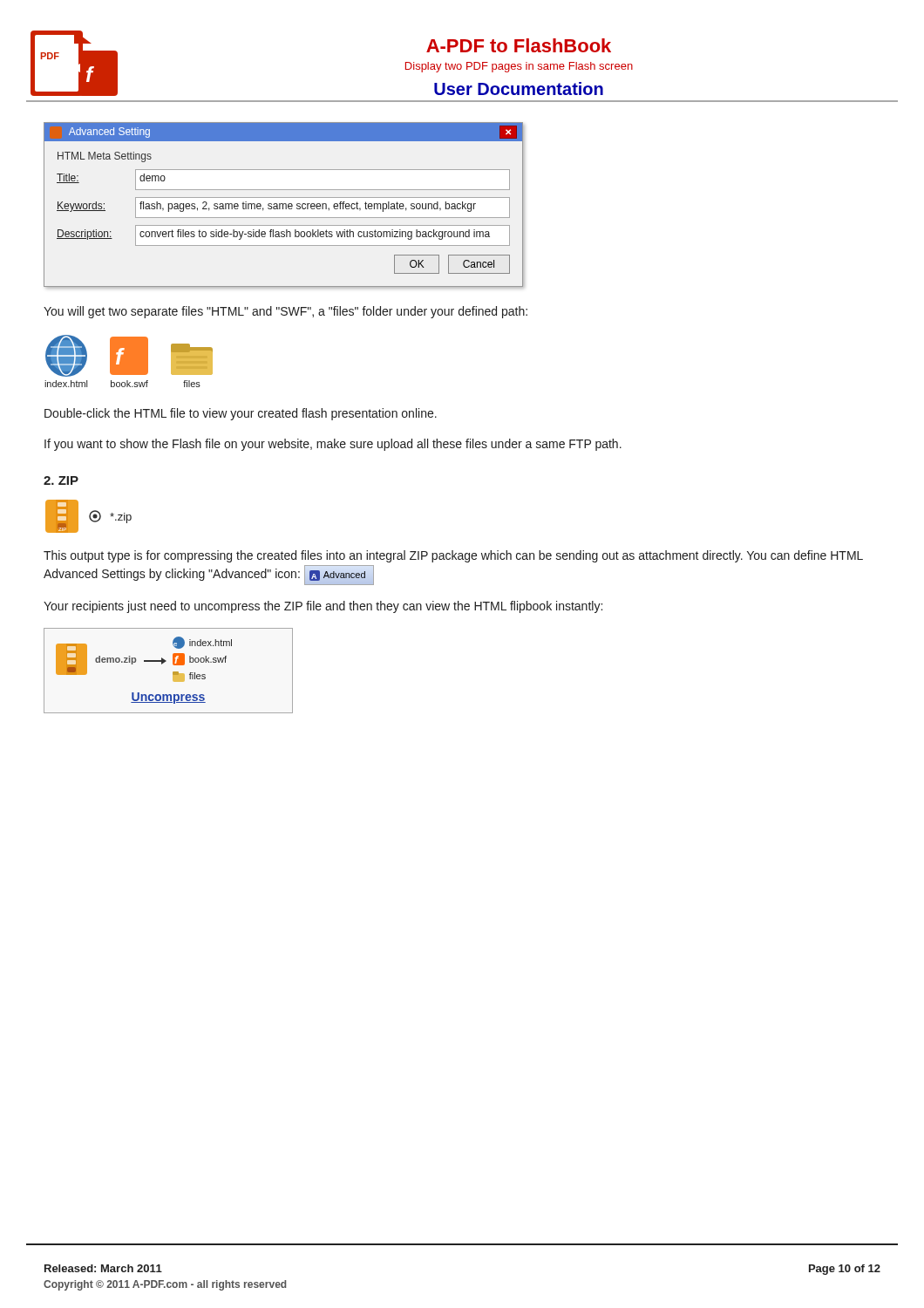Select the passage starting "You will get two"
The height and width of the screenshot is (1308, 924).
pyautogui.click(x=286, y=311)
